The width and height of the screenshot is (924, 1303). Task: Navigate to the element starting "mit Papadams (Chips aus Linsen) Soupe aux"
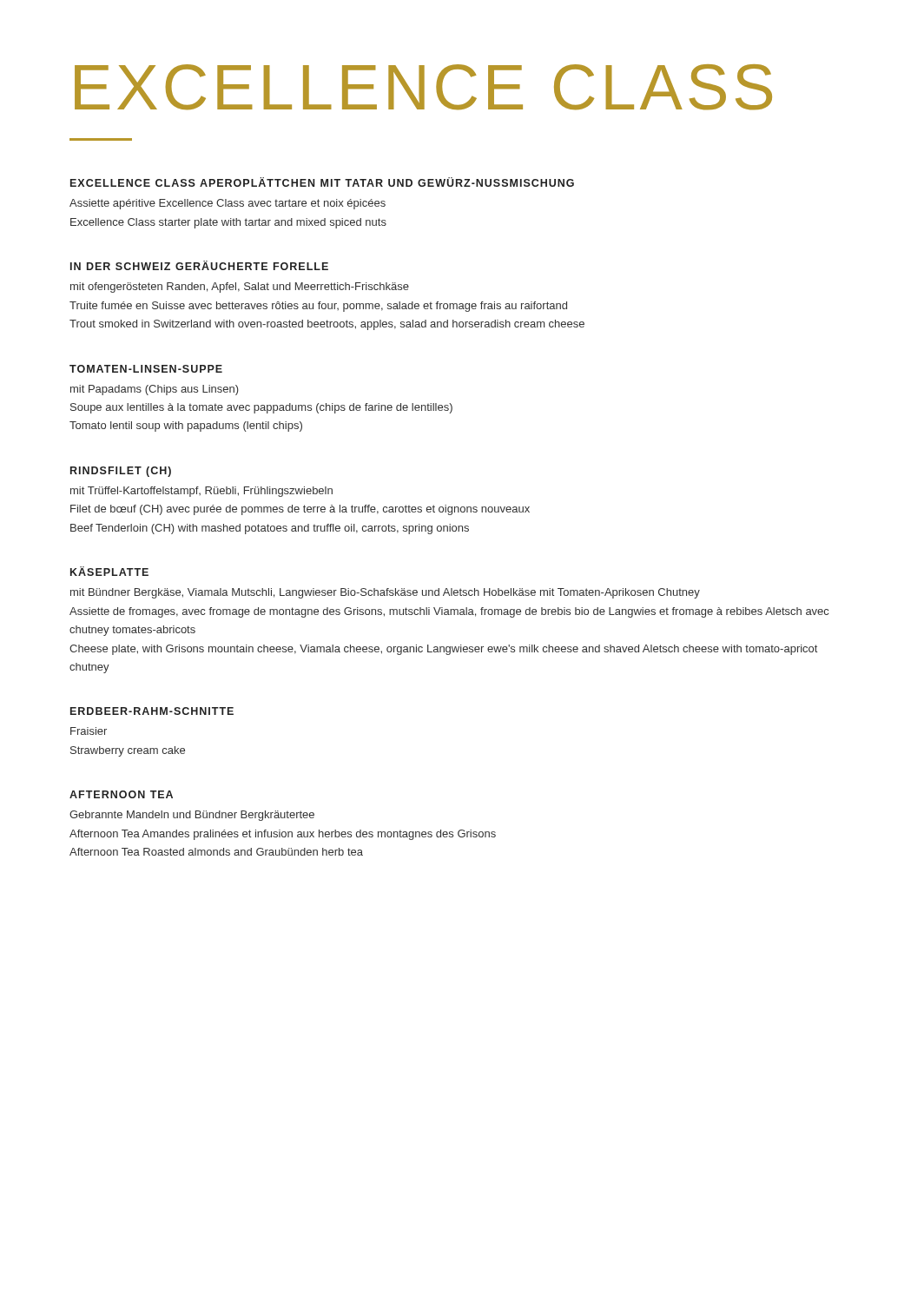[x=261, y=407]
